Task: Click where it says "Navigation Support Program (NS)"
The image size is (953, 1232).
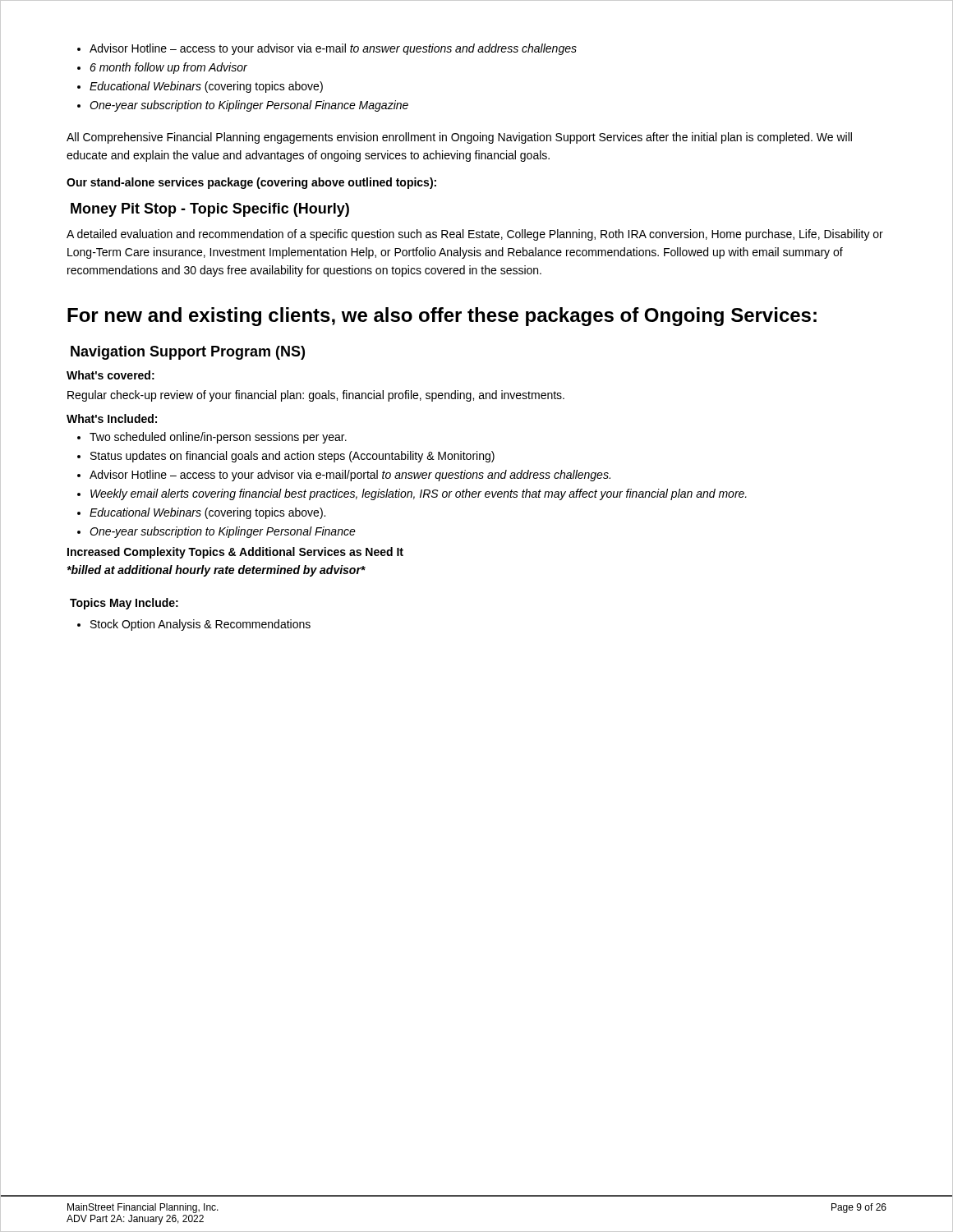Action: (x=188, y=351)
